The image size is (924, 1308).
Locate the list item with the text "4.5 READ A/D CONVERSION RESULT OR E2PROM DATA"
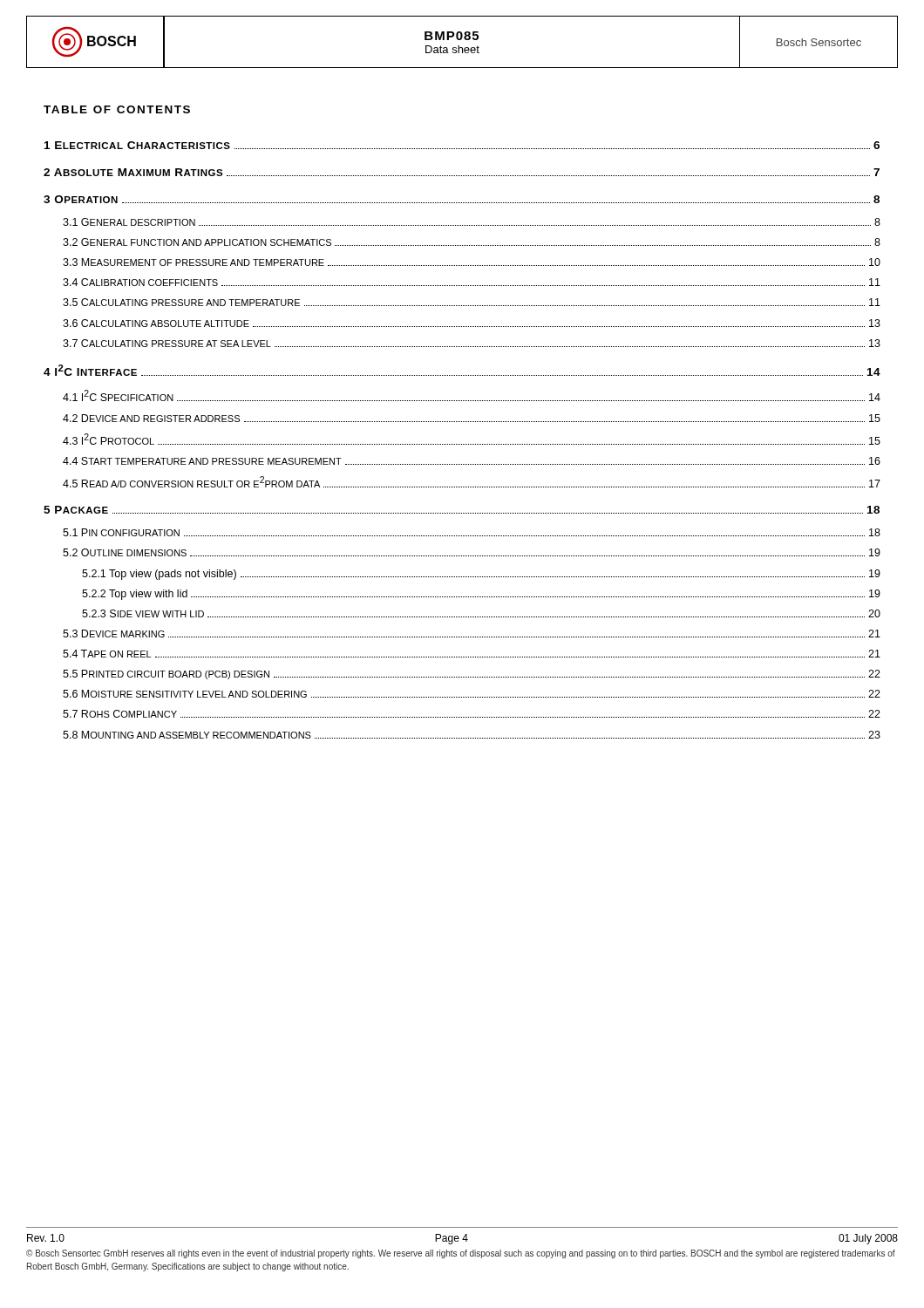[x=472, y=483]
